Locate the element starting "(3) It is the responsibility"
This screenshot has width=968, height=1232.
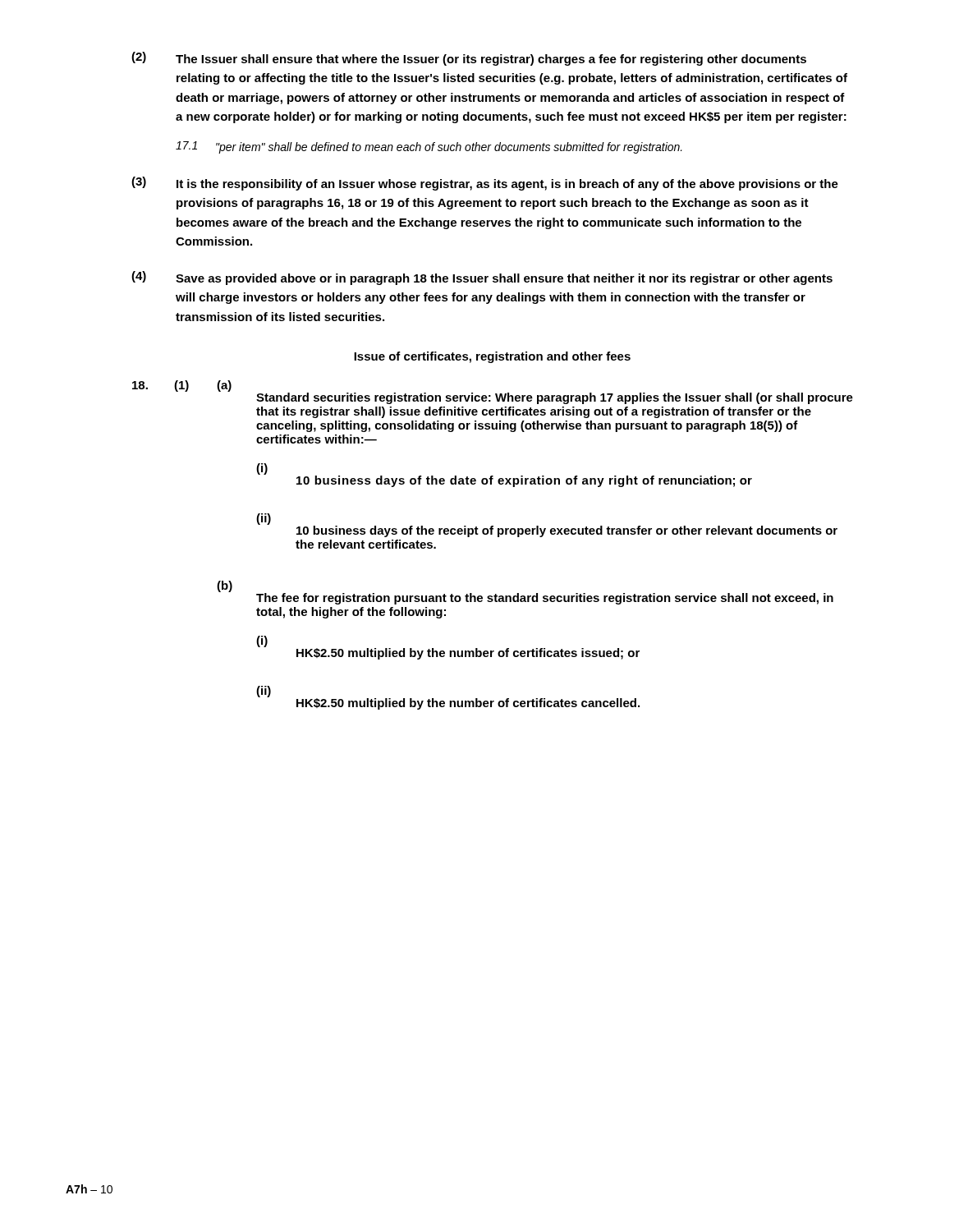[x=492, y=212]
